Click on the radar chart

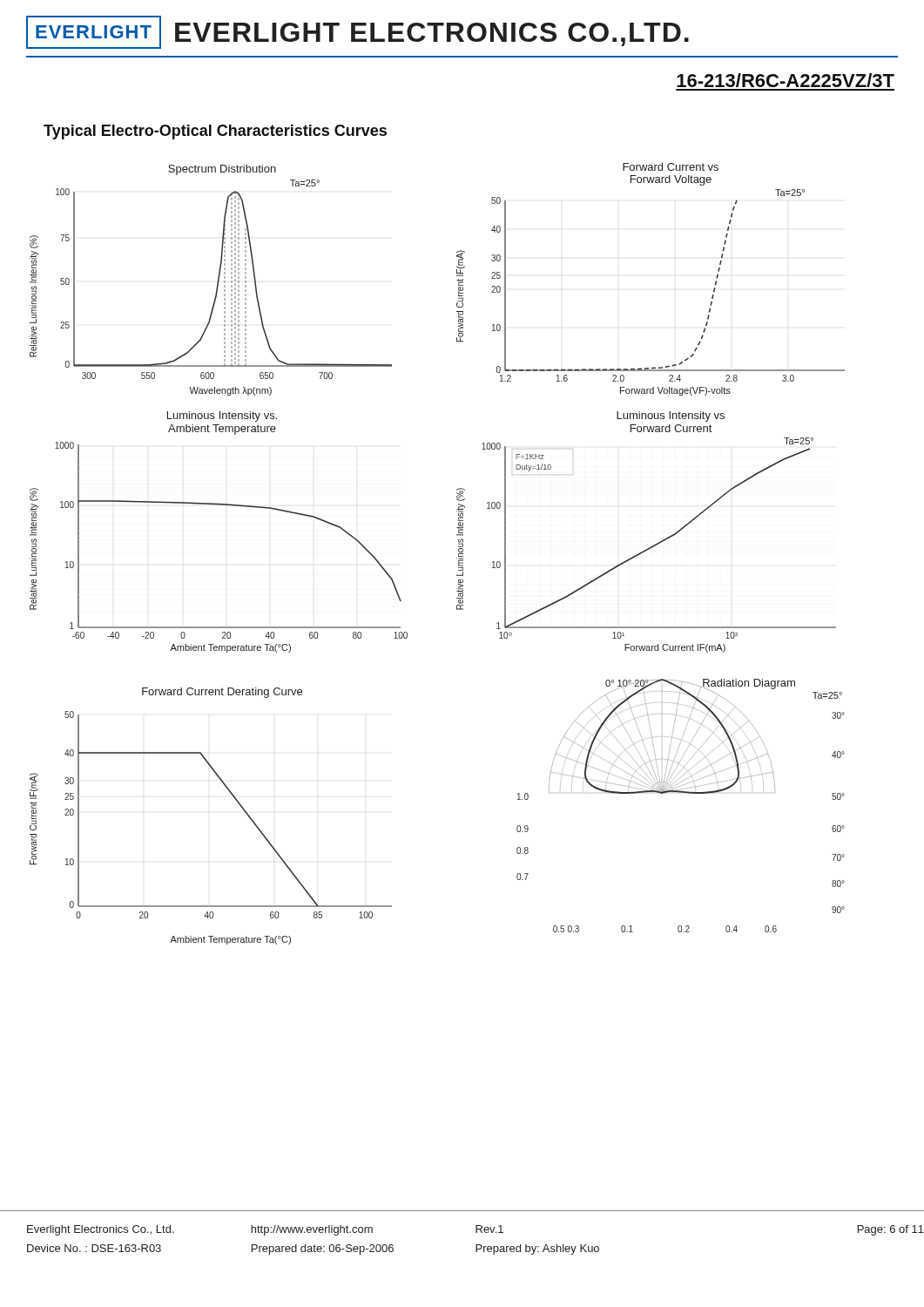tap(662, 806)
